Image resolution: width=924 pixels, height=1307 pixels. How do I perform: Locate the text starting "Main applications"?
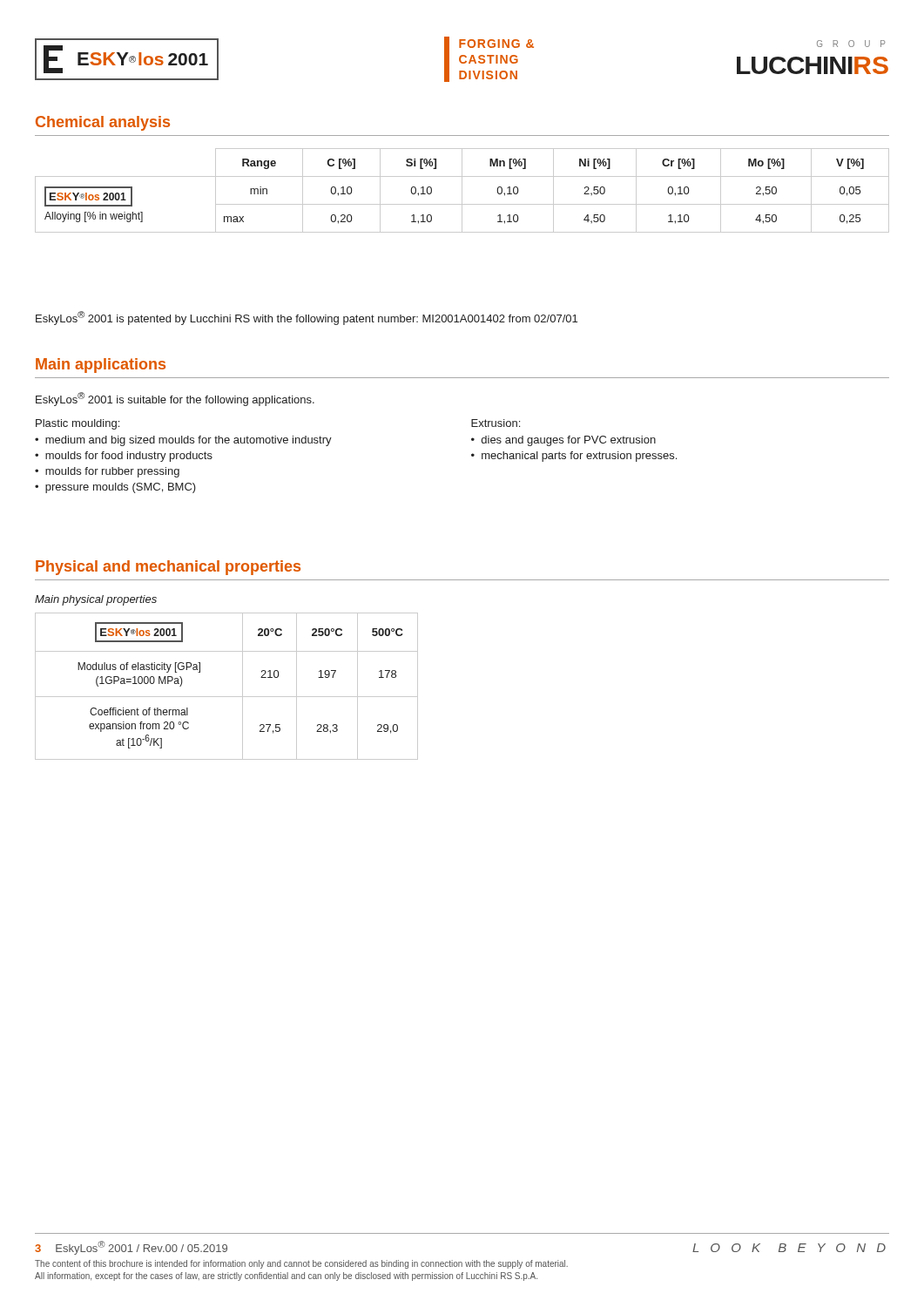[x=101, y=364]
